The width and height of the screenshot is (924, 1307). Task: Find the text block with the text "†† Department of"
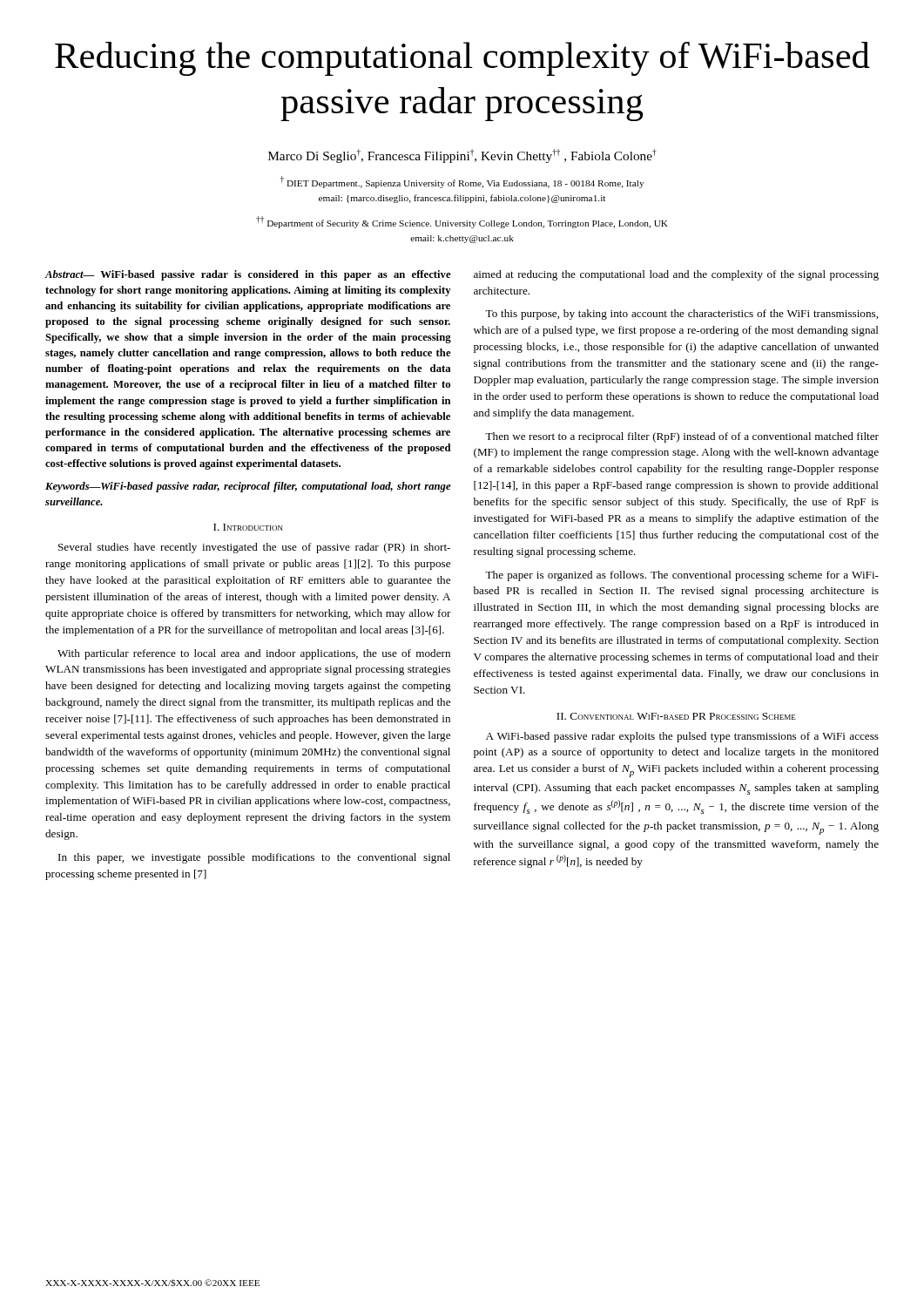tap(462, 229)
